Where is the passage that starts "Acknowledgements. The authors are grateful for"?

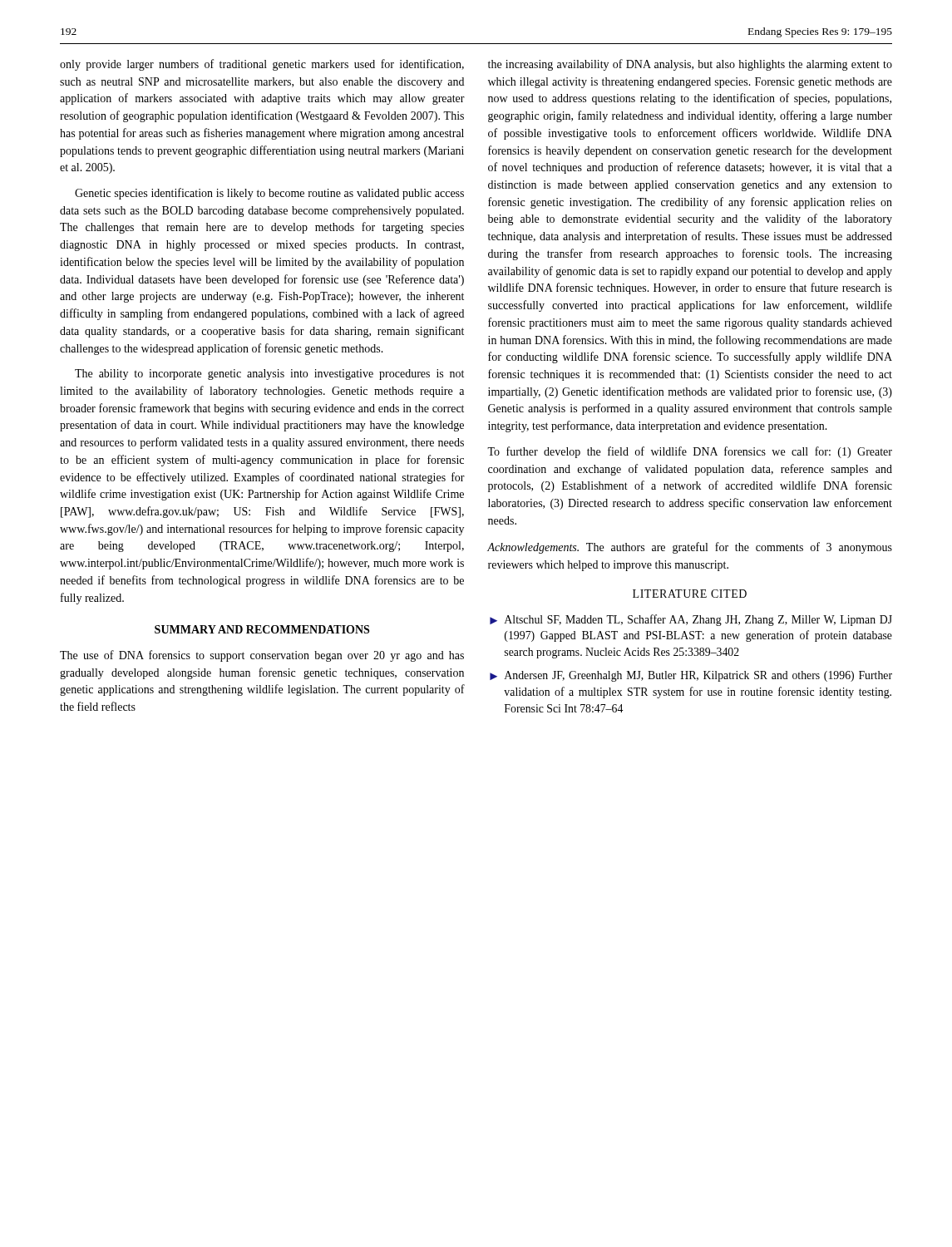pos(690,557)
